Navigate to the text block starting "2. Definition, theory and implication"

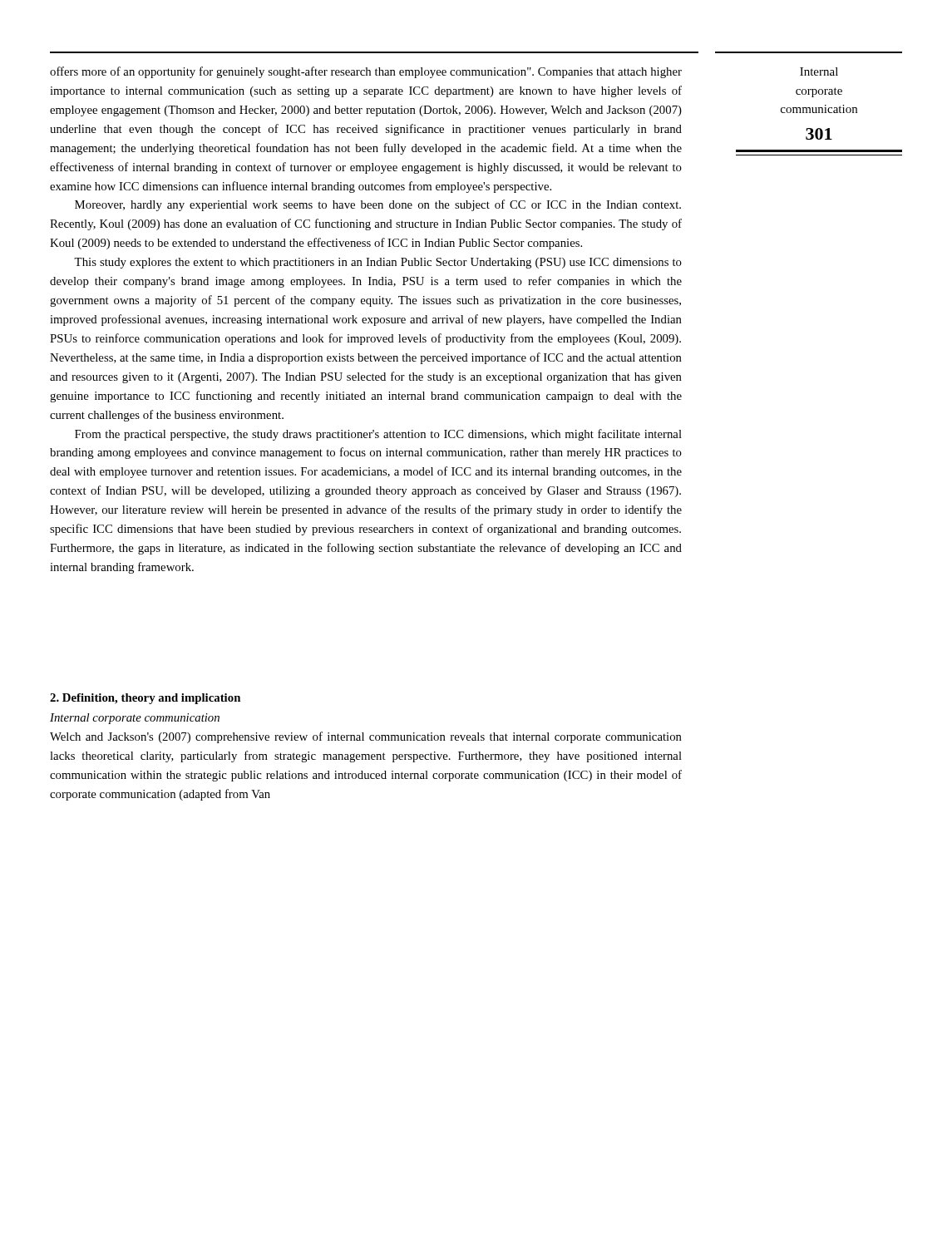(x=145, y=698)
